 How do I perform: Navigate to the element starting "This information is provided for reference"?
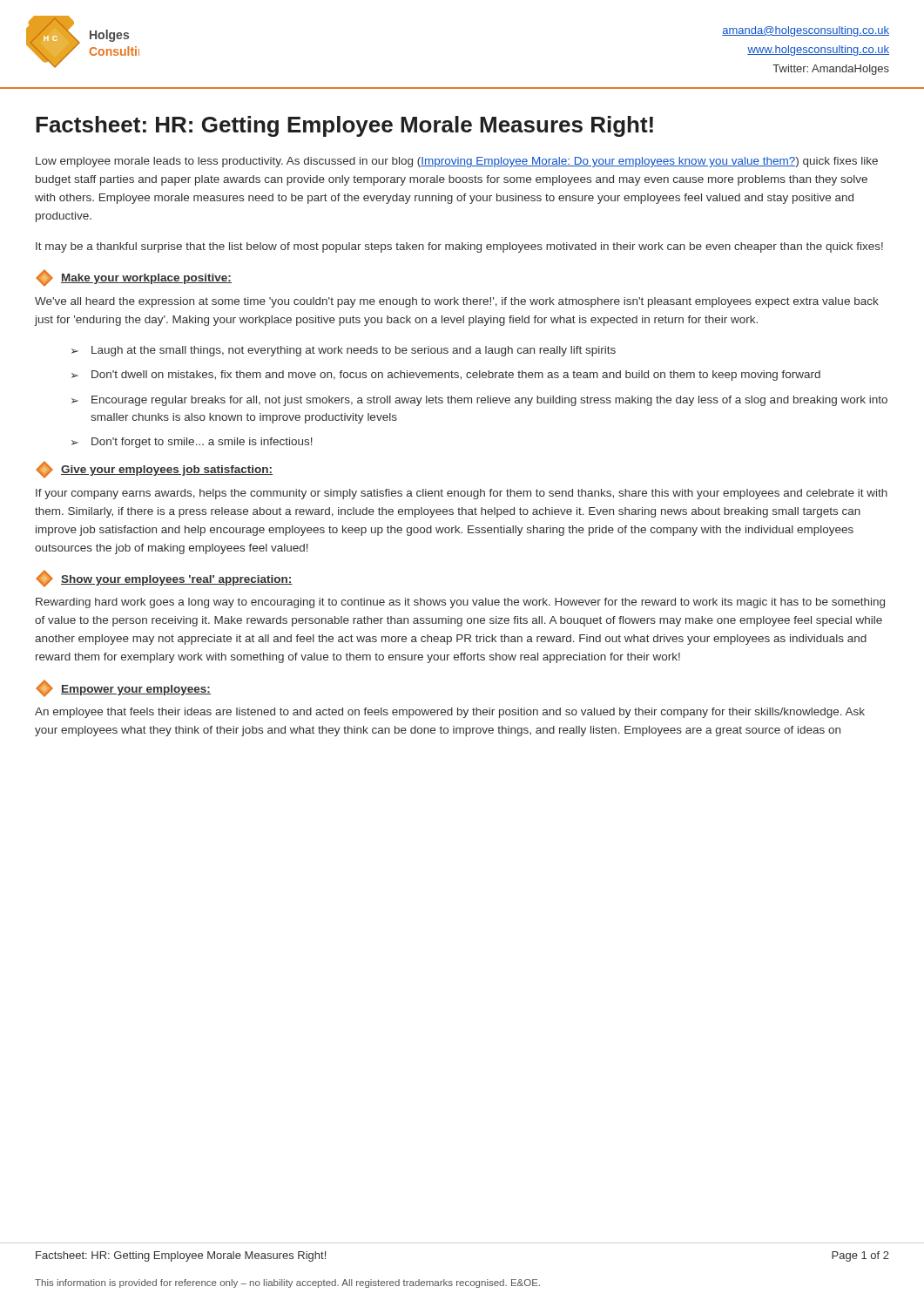[x=288, y=1283]
